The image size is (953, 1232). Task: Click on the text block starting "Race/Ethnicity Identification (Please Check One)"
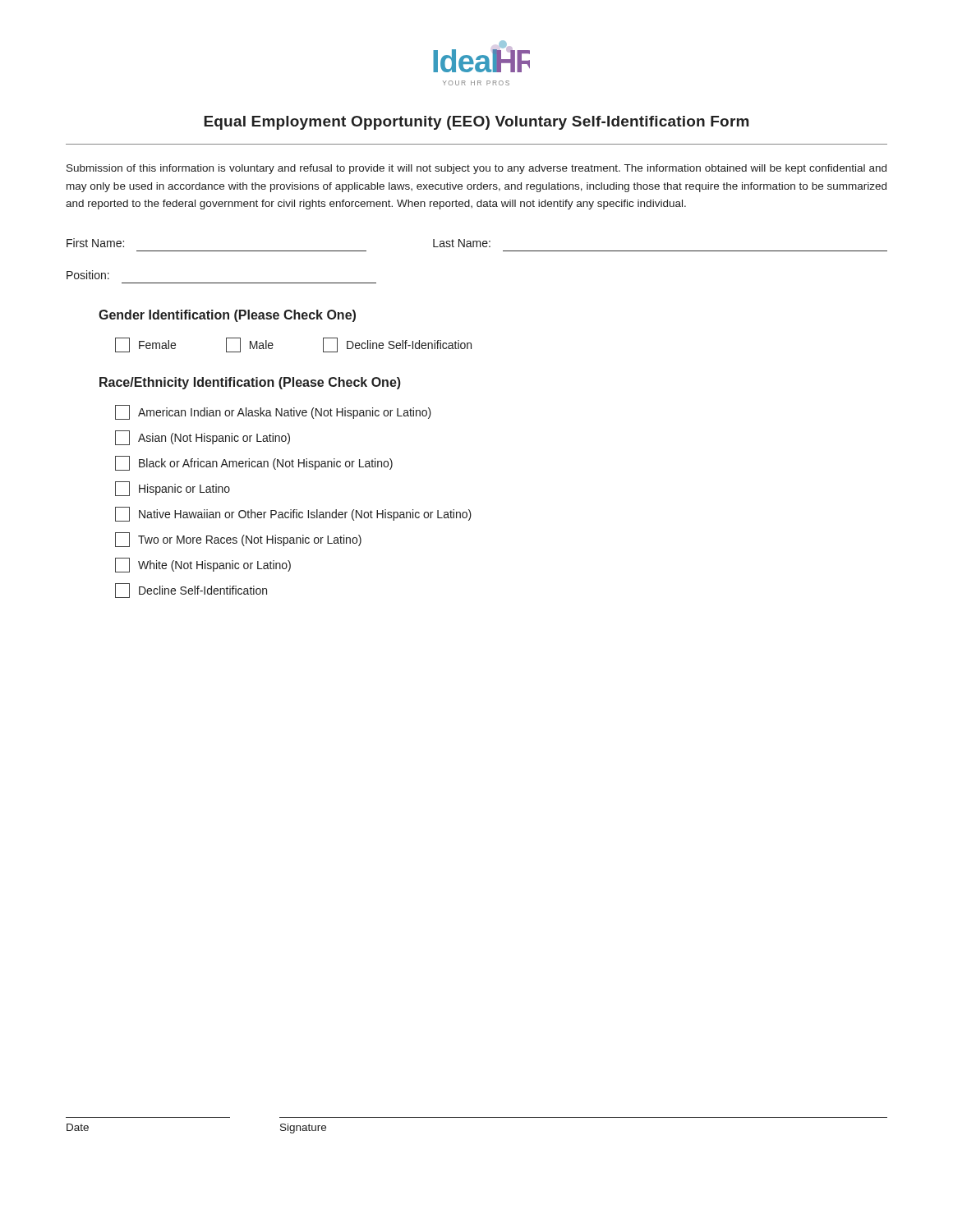tap(250, 382)
